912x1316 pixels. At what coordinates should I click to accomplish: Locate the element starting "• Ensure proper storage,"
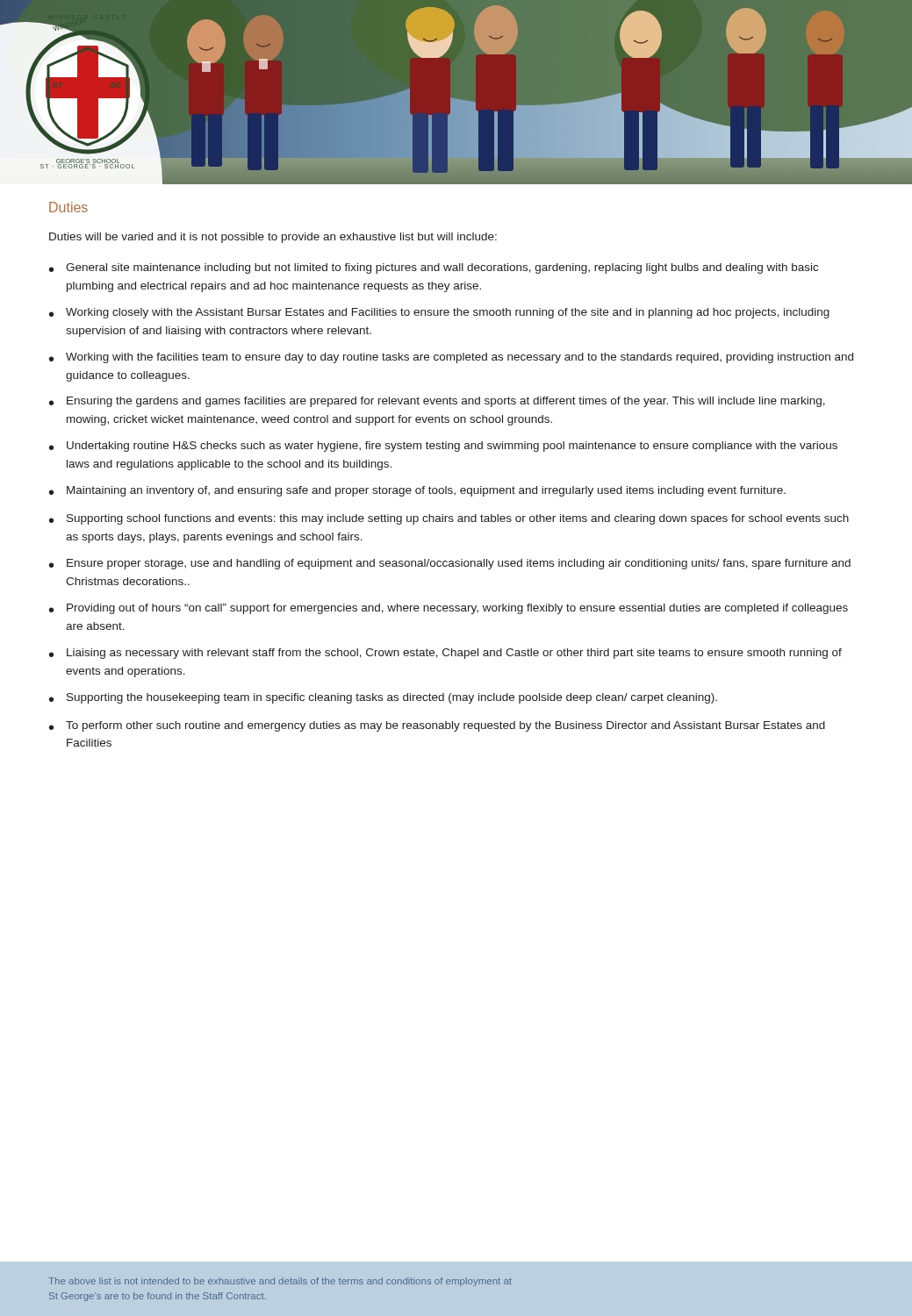point(456,573)
